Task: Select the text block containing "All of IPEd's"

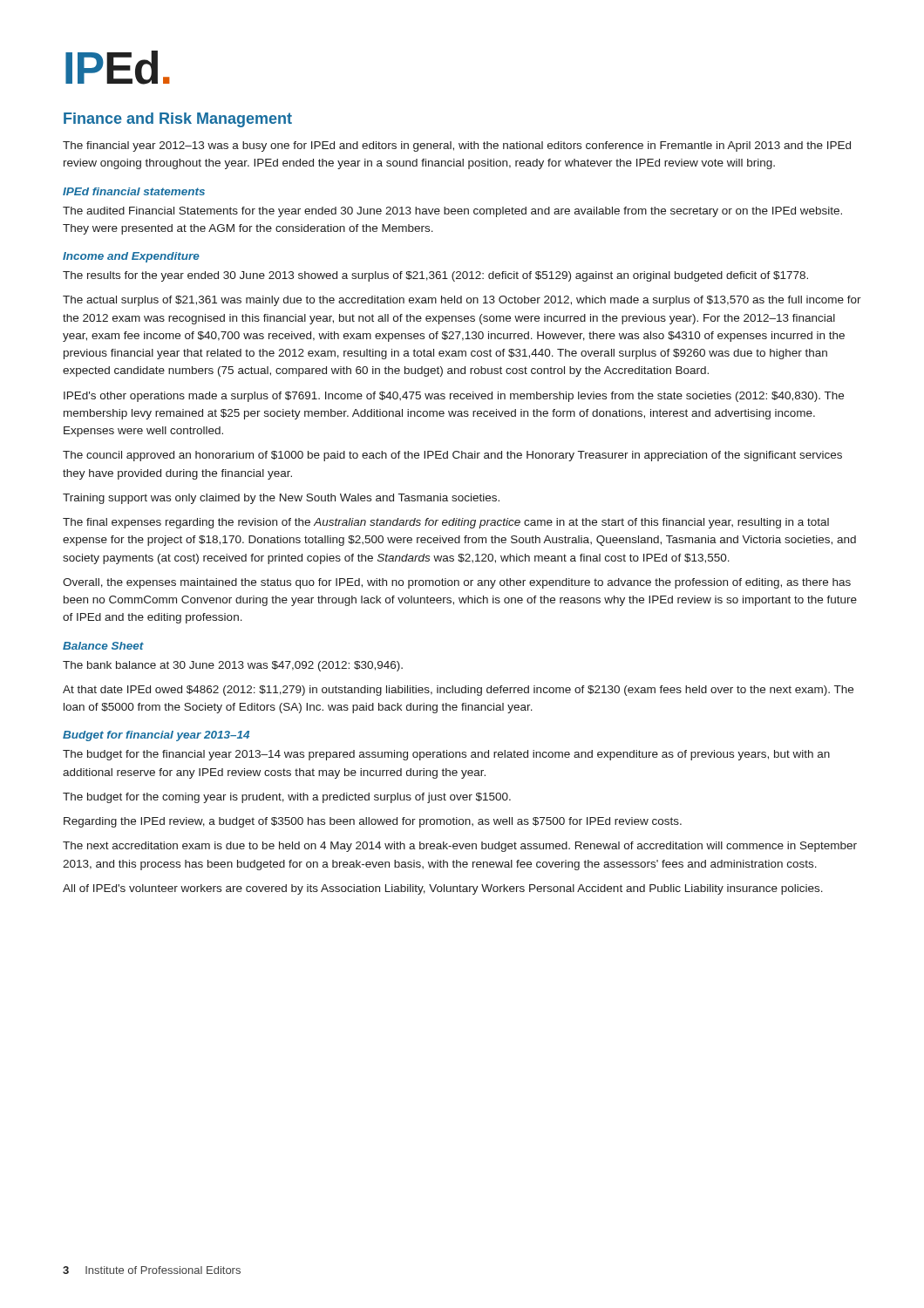Action: pos(443,888)
